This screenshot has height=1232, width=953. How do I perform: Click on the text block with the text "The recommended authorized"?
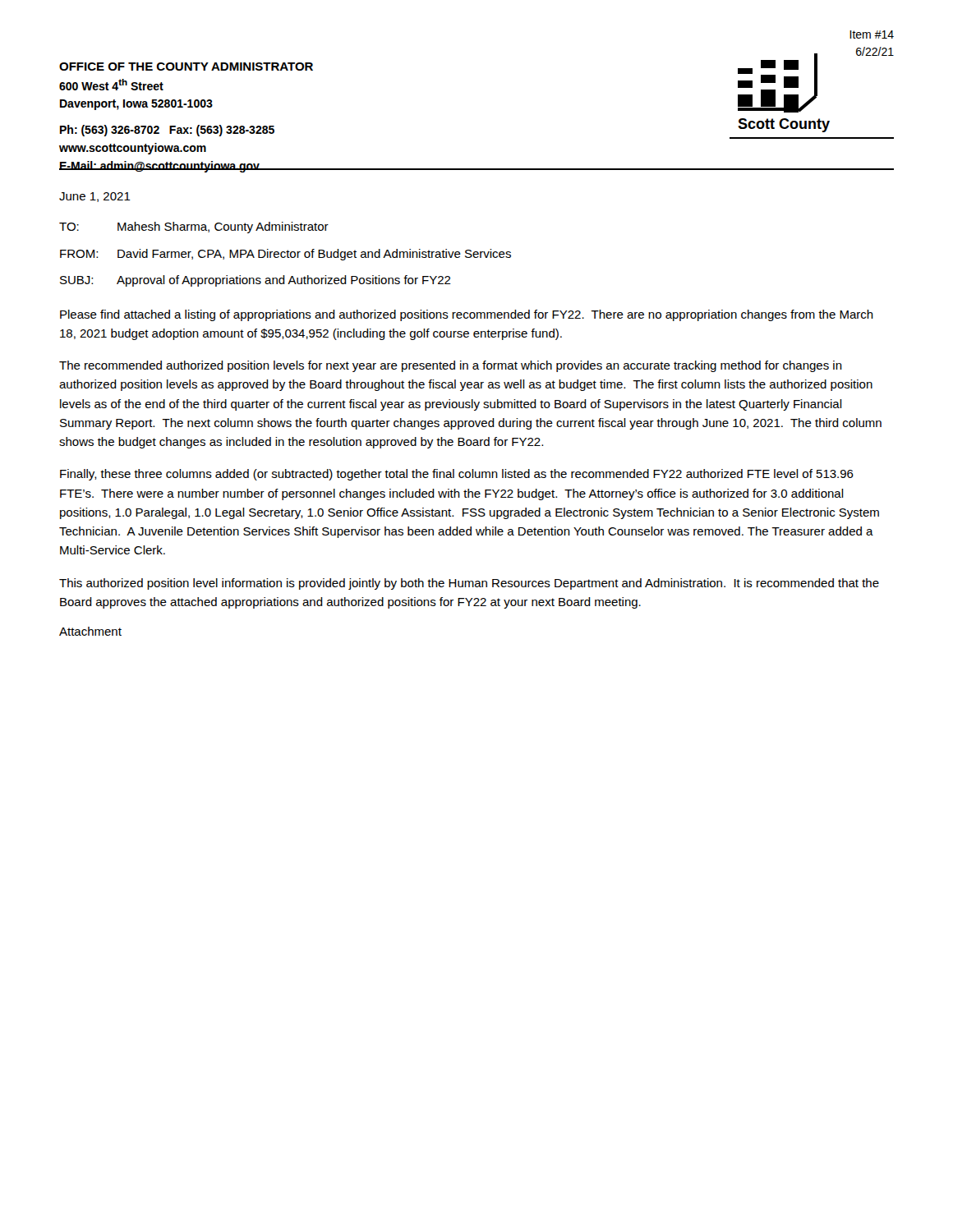471,403
